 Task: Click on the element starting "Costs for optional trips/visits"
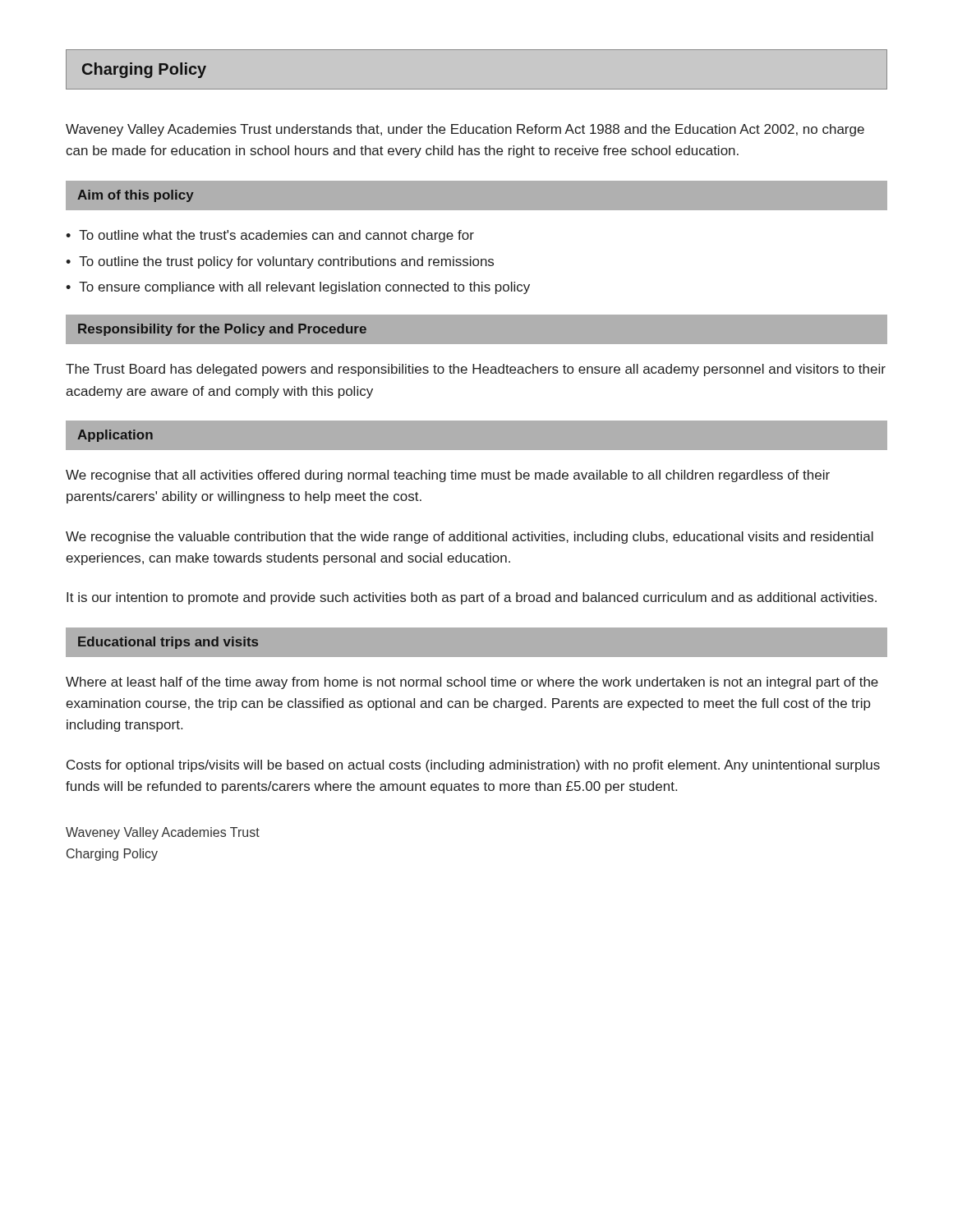pos(473,776)
